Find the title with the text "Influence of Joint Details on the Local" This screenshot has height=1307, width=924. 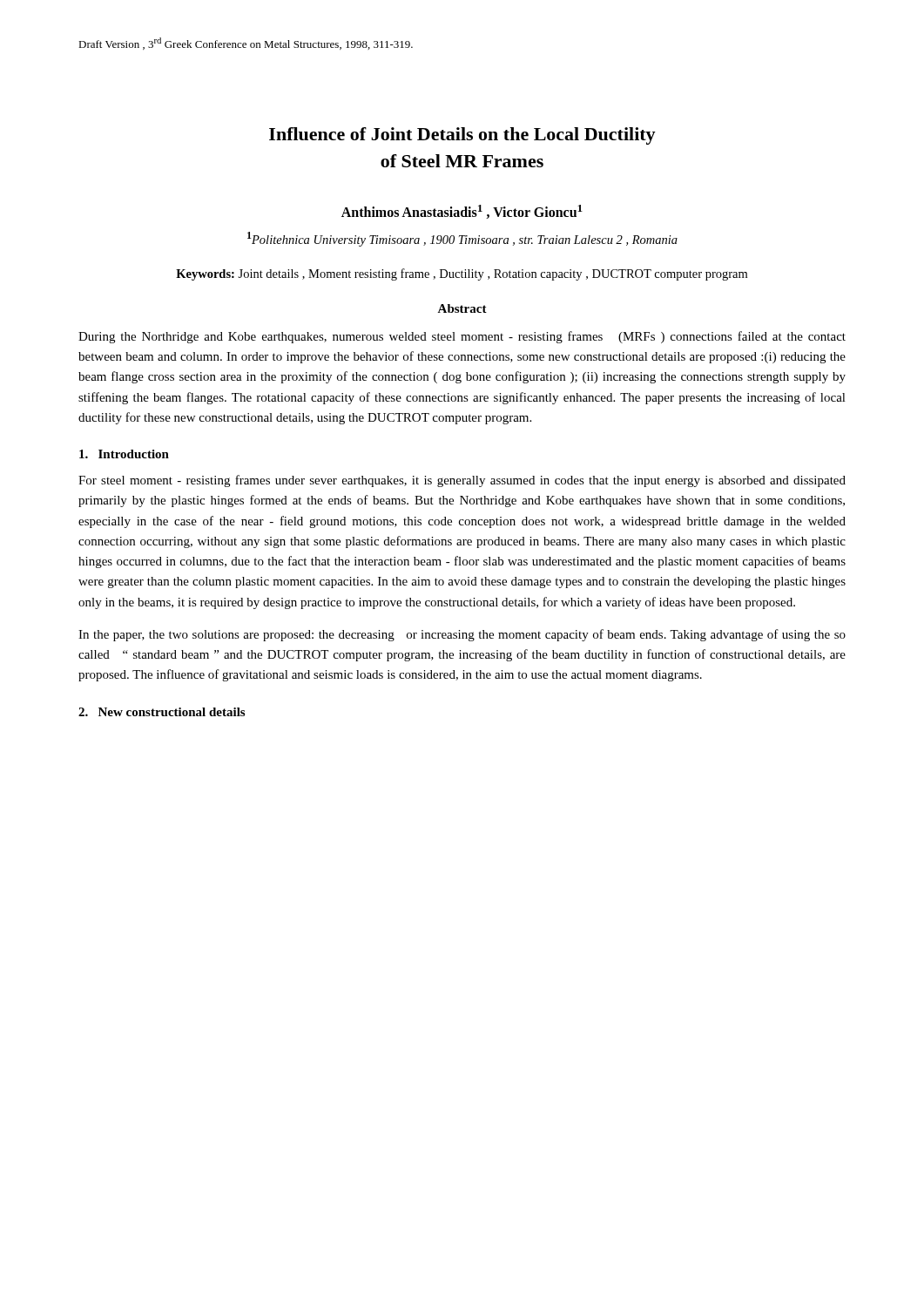point(462,148)
